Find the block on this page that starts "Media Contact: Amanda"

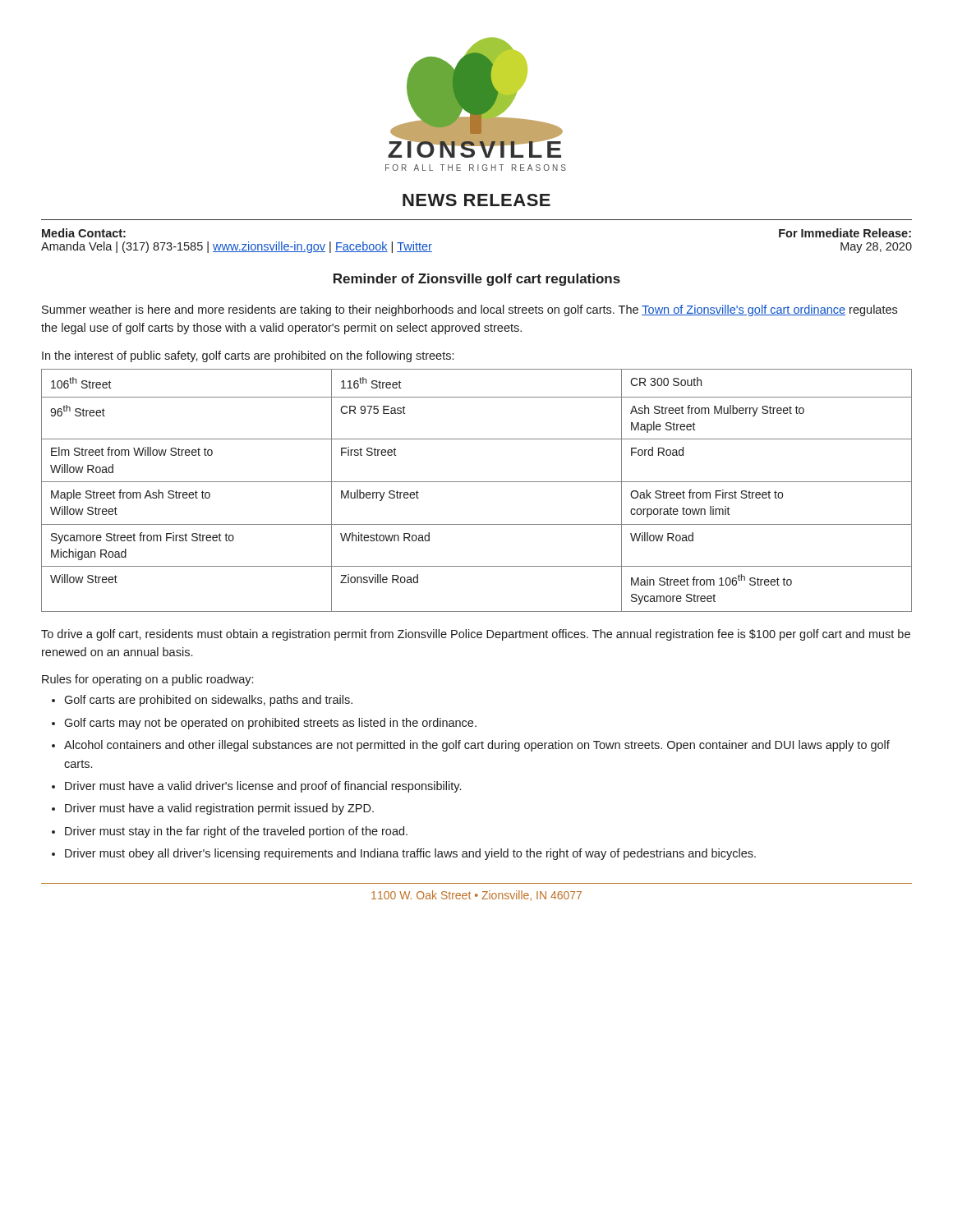[81, 231]
